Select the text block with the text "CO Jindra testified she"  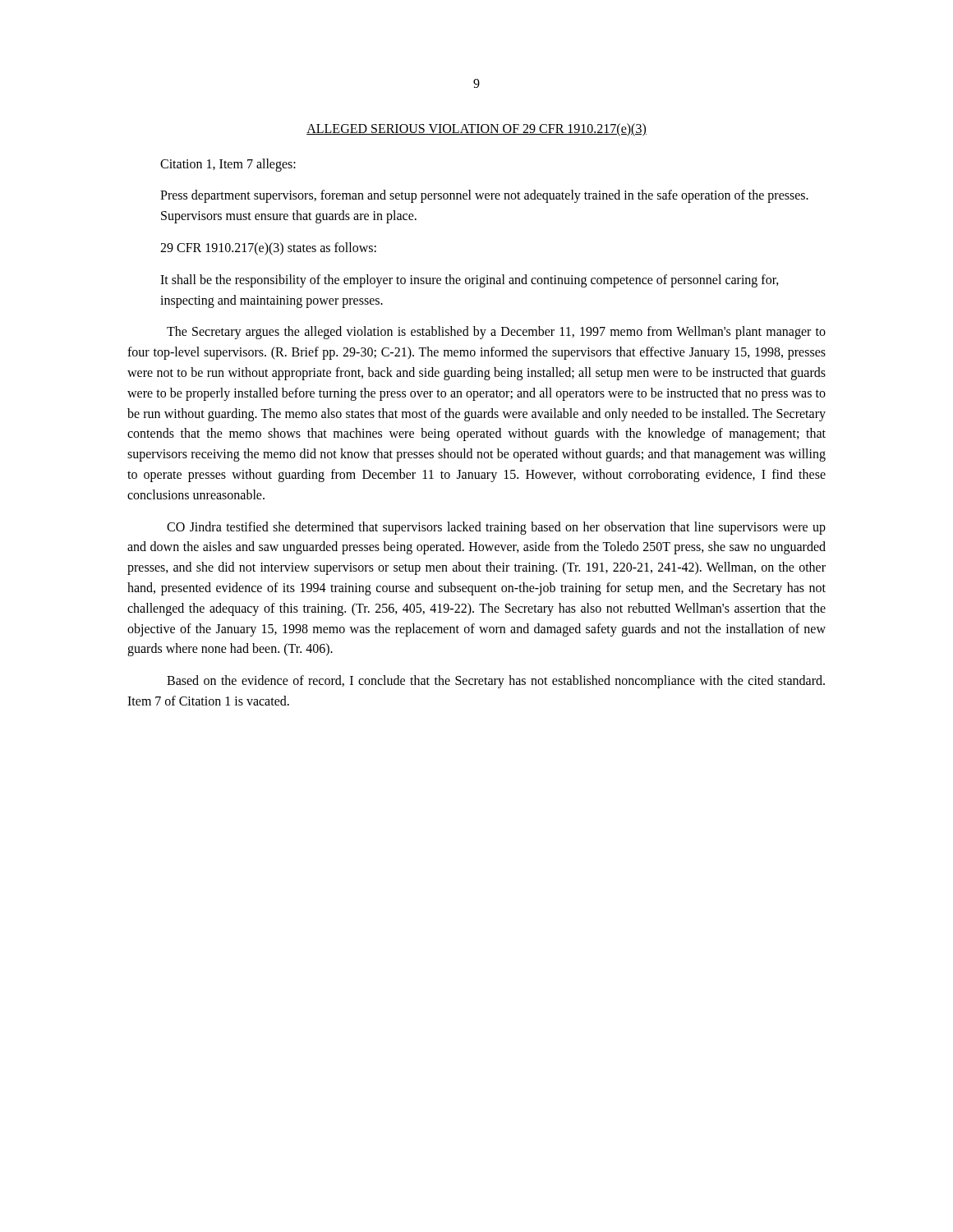point(476,588)
